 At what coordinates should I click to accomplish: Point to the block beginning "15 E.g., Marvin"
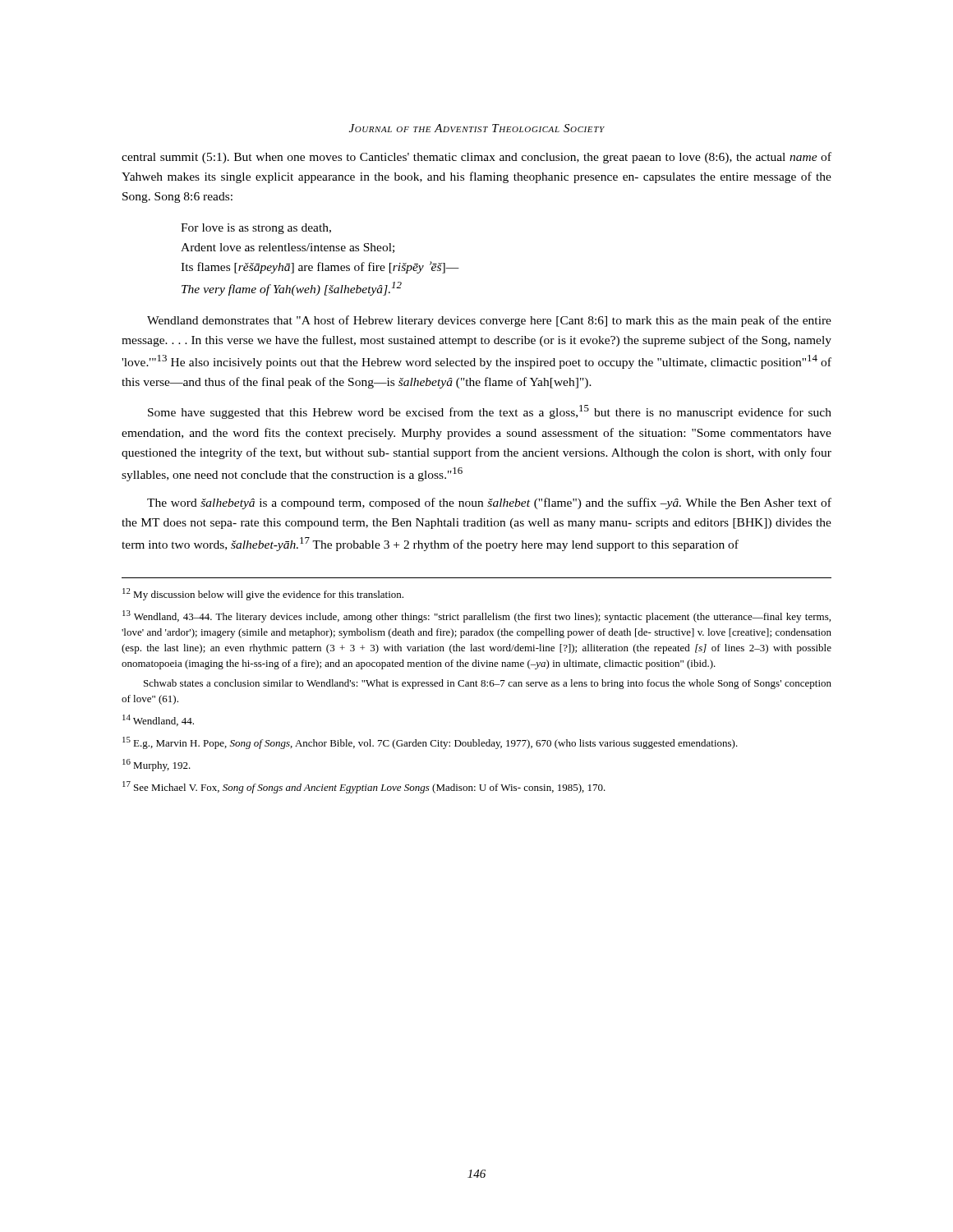tap(430, 742)
